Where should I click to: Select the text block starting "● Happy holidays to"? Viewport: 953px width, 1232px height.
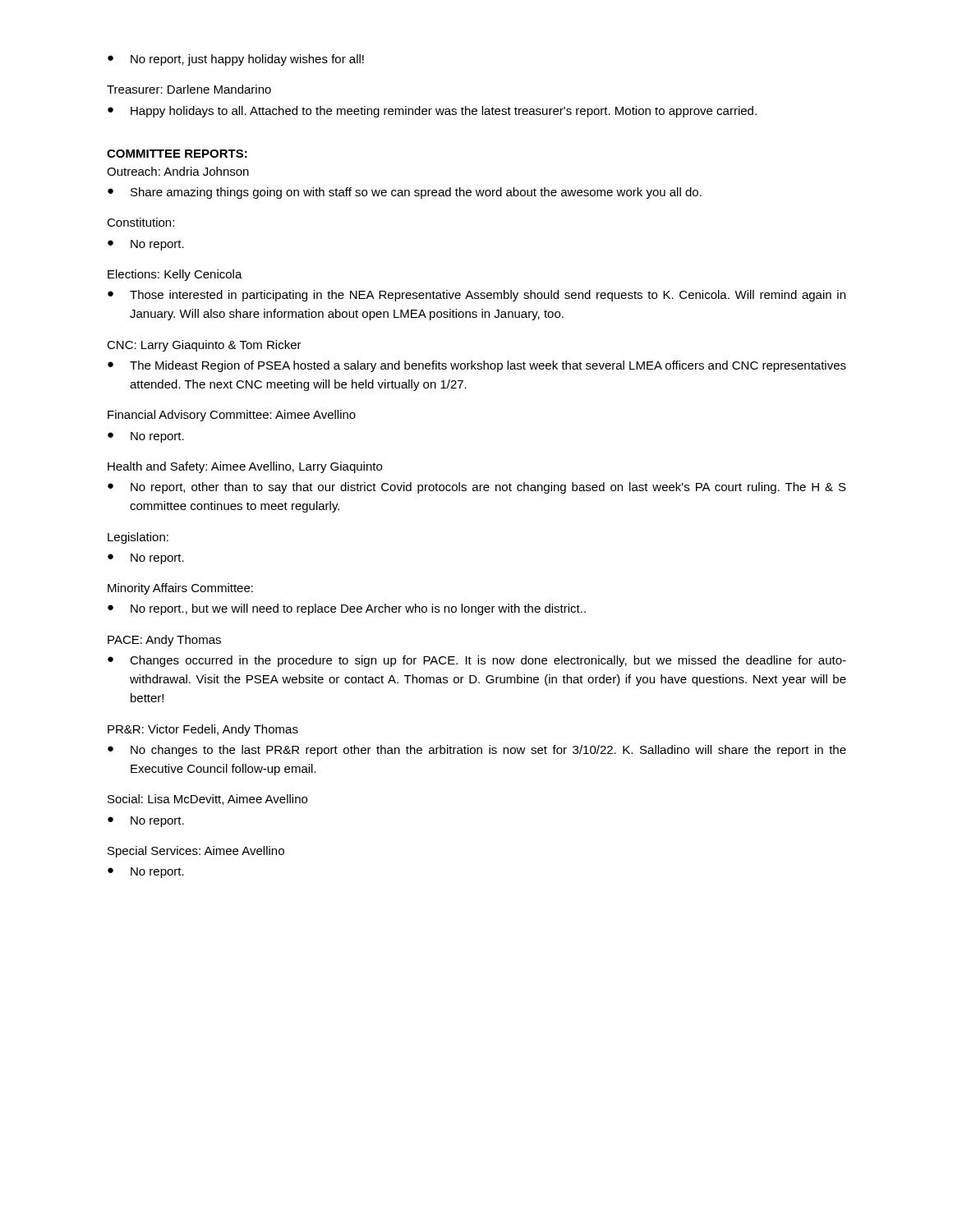(x=476, y=110)
